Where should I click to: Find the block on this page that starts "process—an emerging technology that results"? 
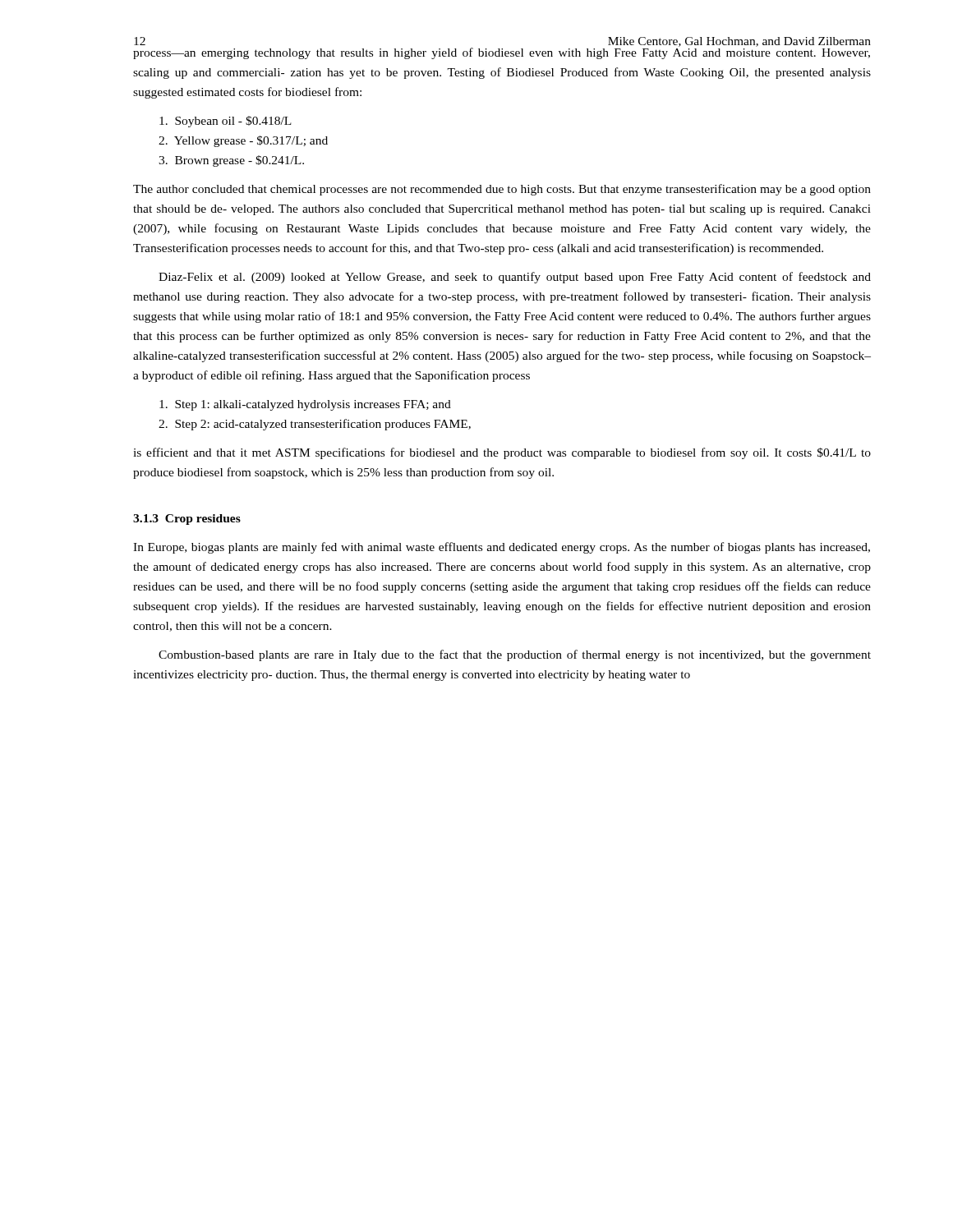[x=502, y=72]
